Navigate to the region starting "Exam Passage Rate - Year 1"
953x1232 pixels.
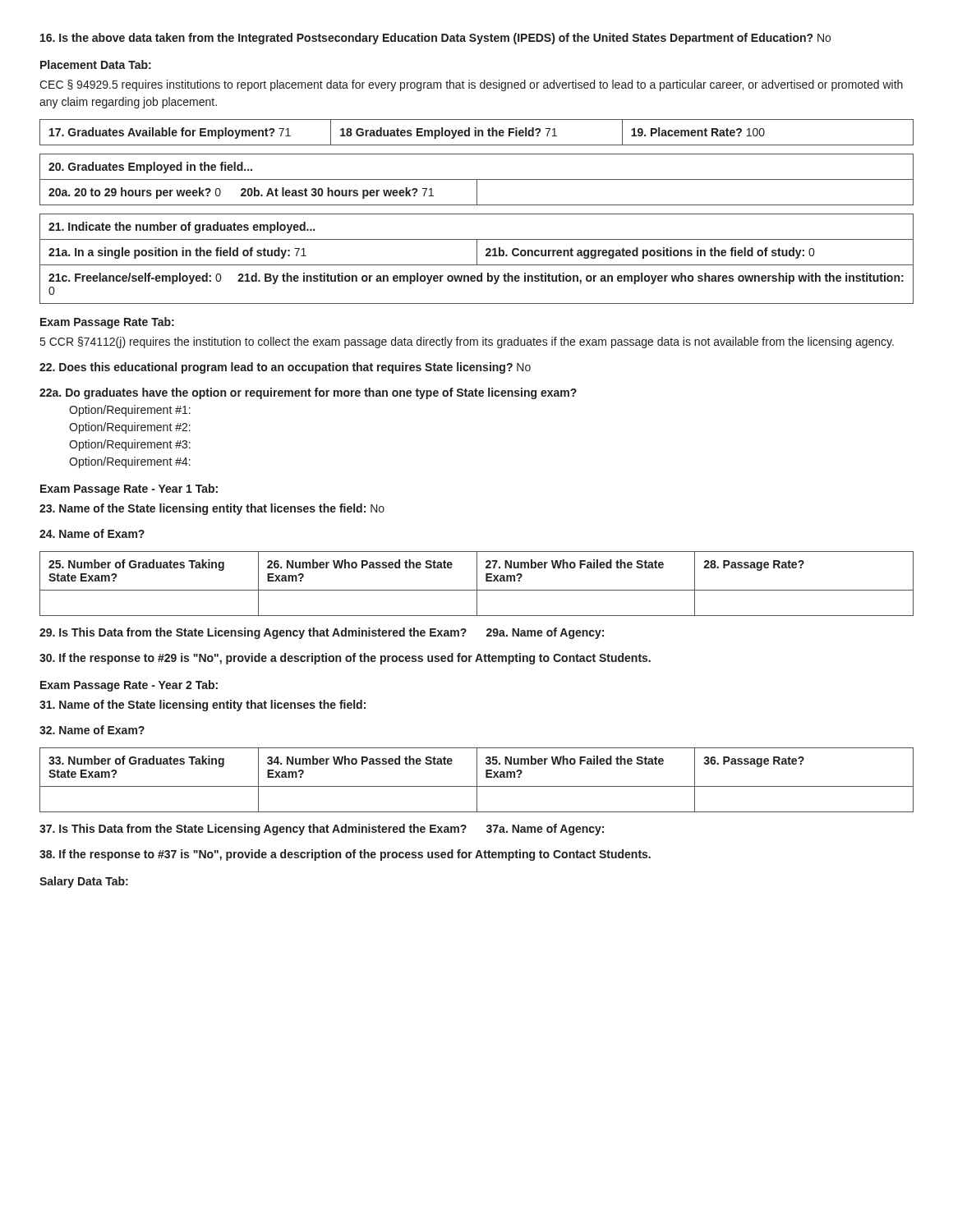click(x=129, y=489)
